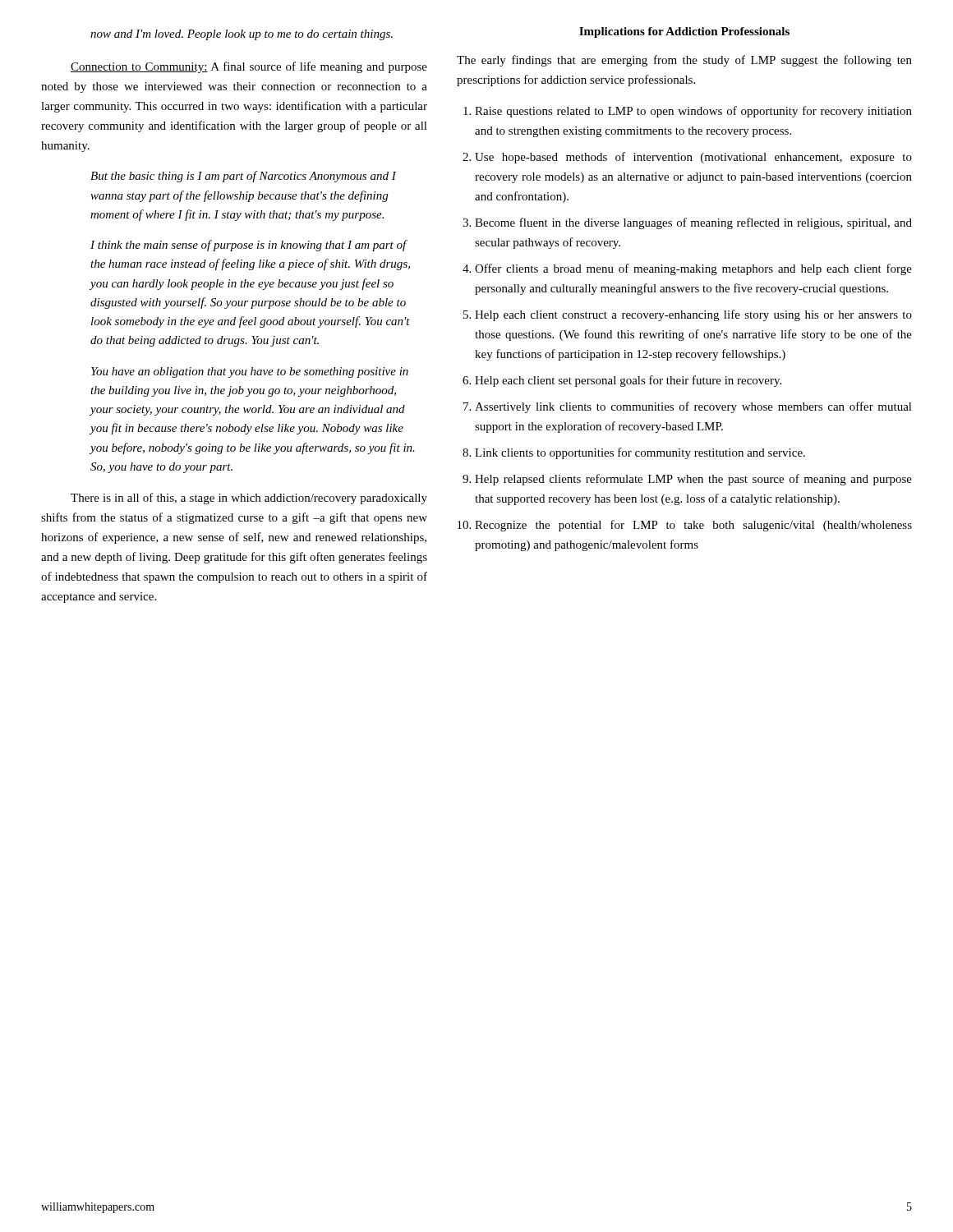Find the list item containing "Become fluent in the diverse languages"
This screenshot has width=953, height=1232.
click(x=693, y=232)
